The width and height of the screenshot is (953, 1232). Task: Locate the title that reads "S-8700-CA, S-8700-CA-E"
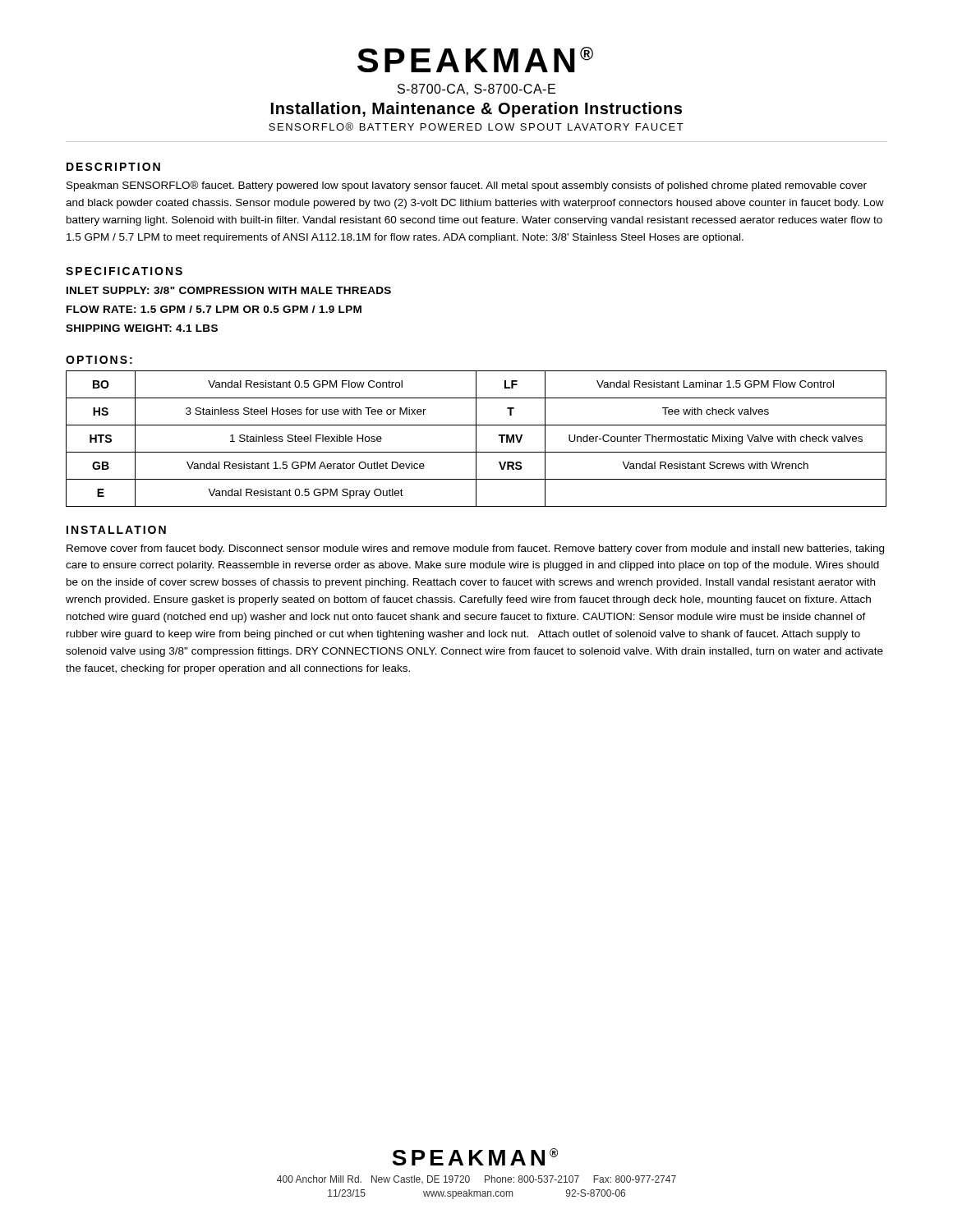[x=476, y=89]
